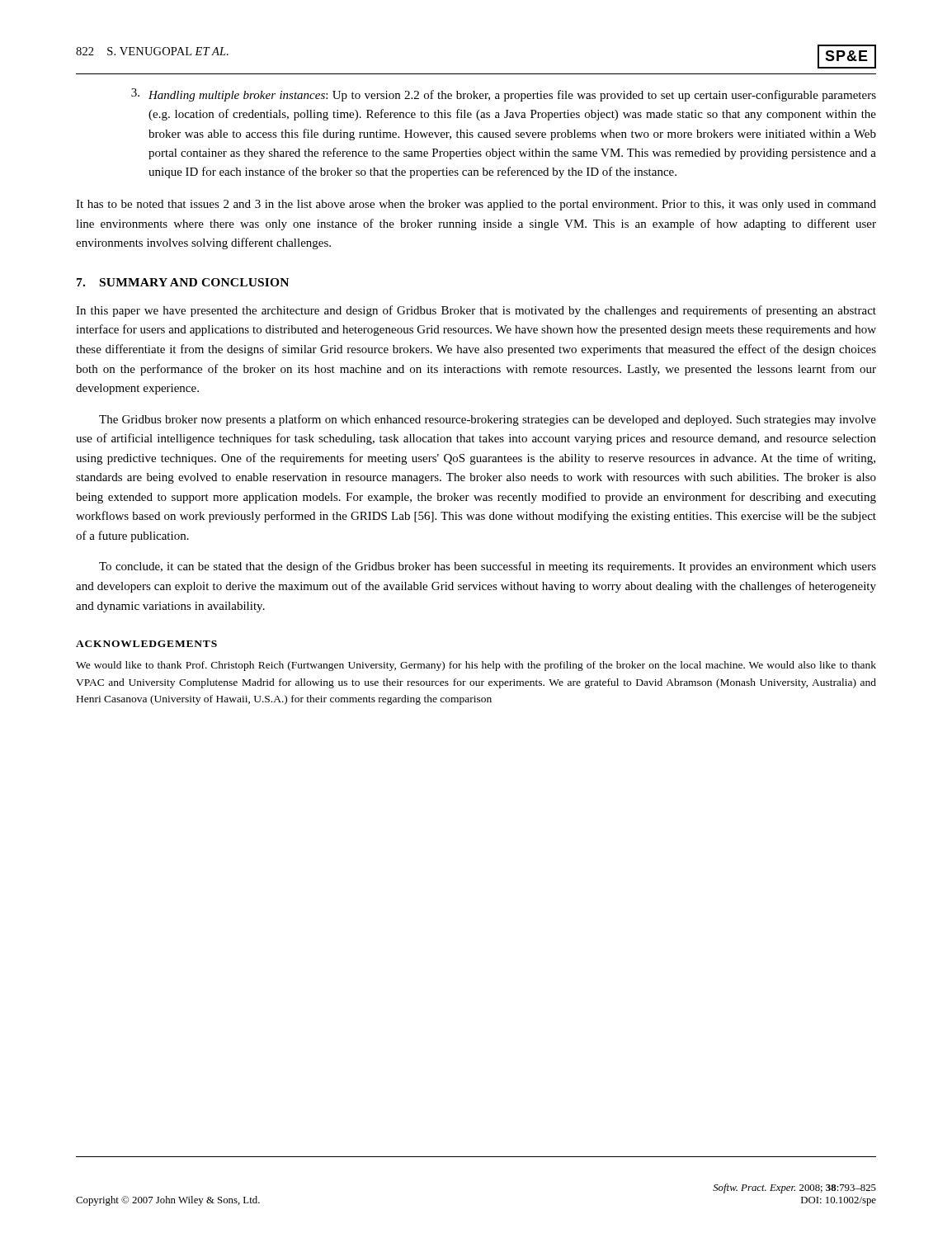The height and width of the screenshot is (1238, 952).
Task: Select the text block that reads "To conclude, it can be stated that"
Action: pos(476,586)
